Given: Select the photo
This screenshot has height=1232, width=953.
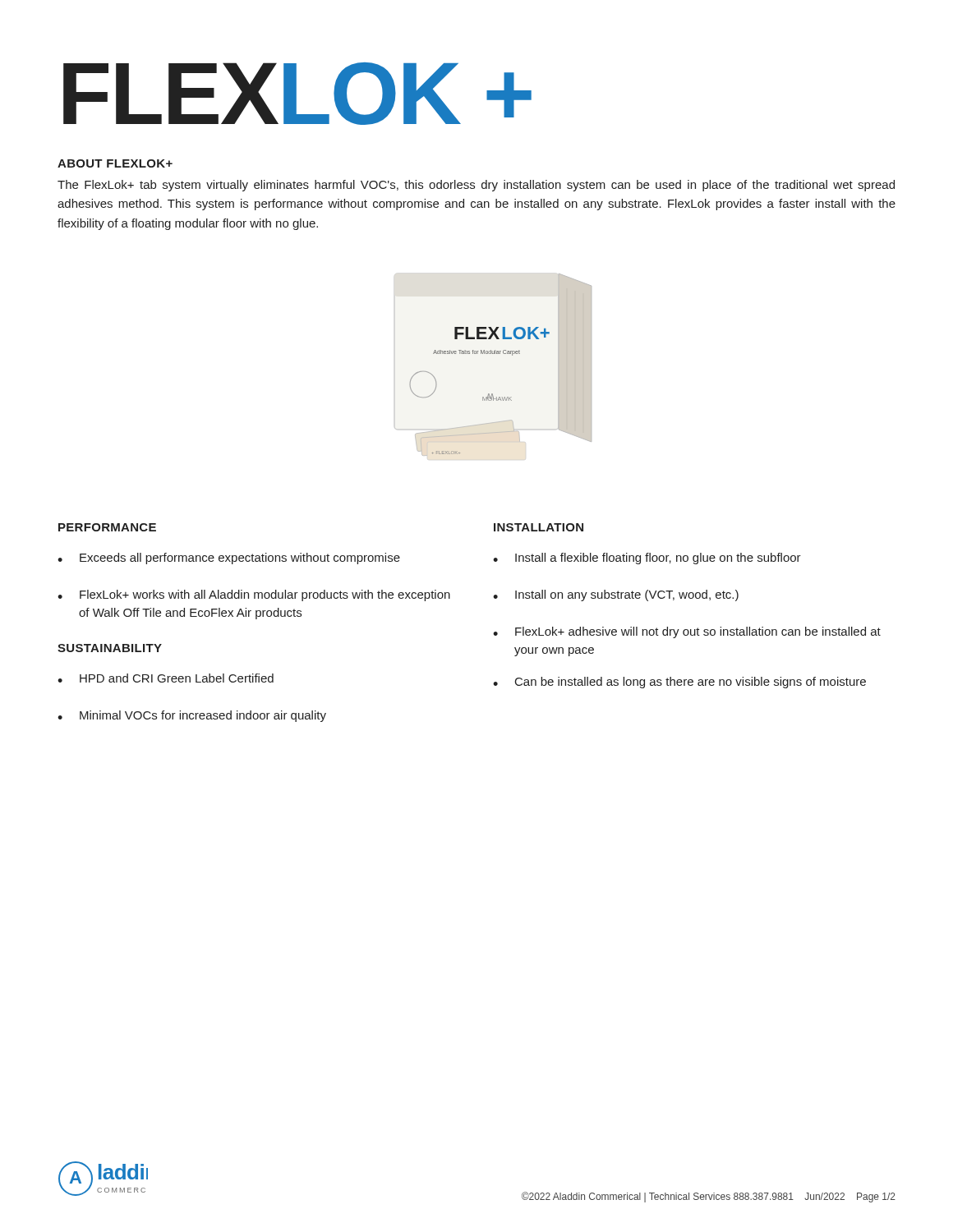Looking at the screenshot, I should (476, 372).
